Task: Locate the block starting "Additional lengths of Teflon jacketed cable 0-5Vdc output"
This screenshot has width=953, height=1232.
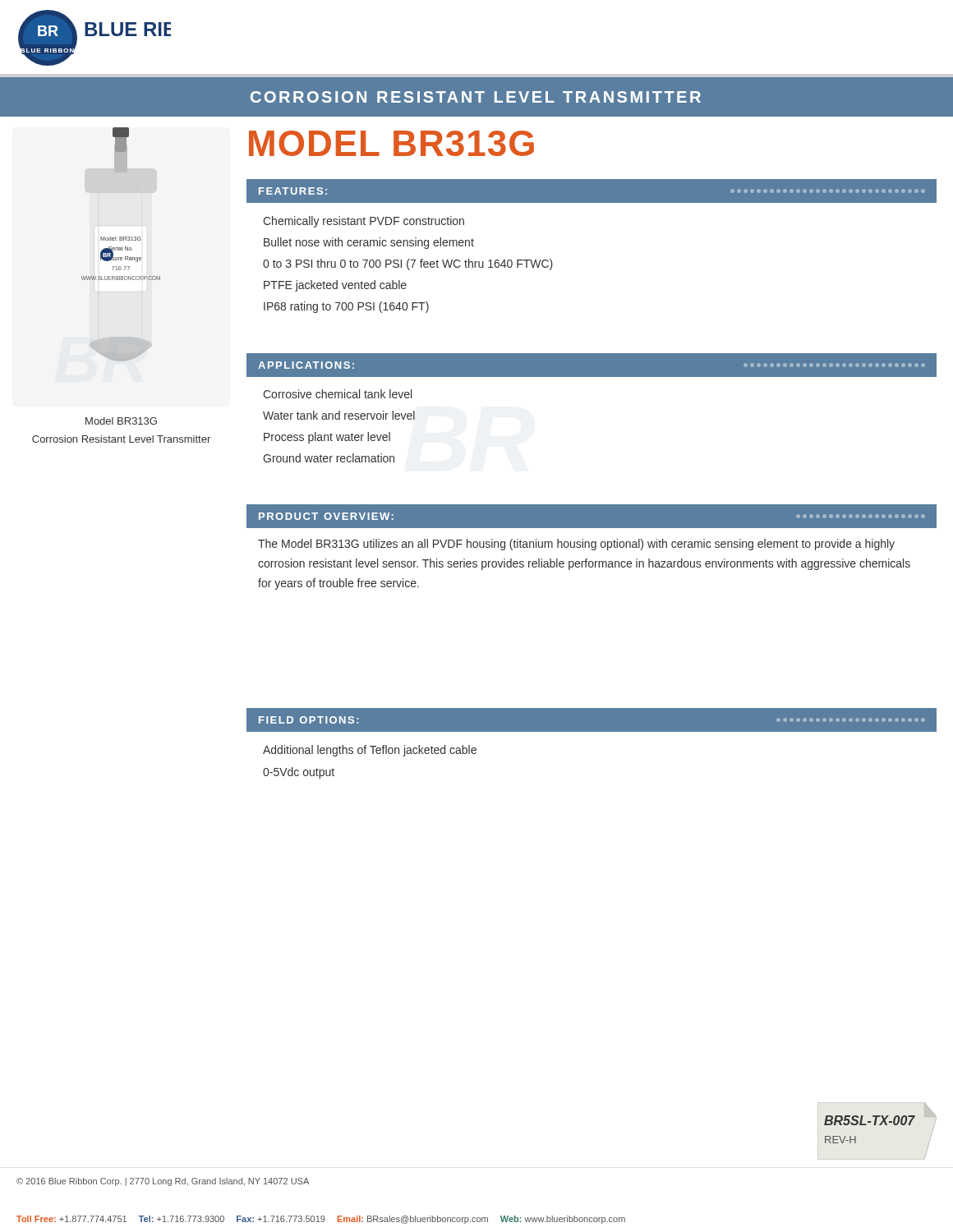Action: pyautogui.click(x=370, y=761)
